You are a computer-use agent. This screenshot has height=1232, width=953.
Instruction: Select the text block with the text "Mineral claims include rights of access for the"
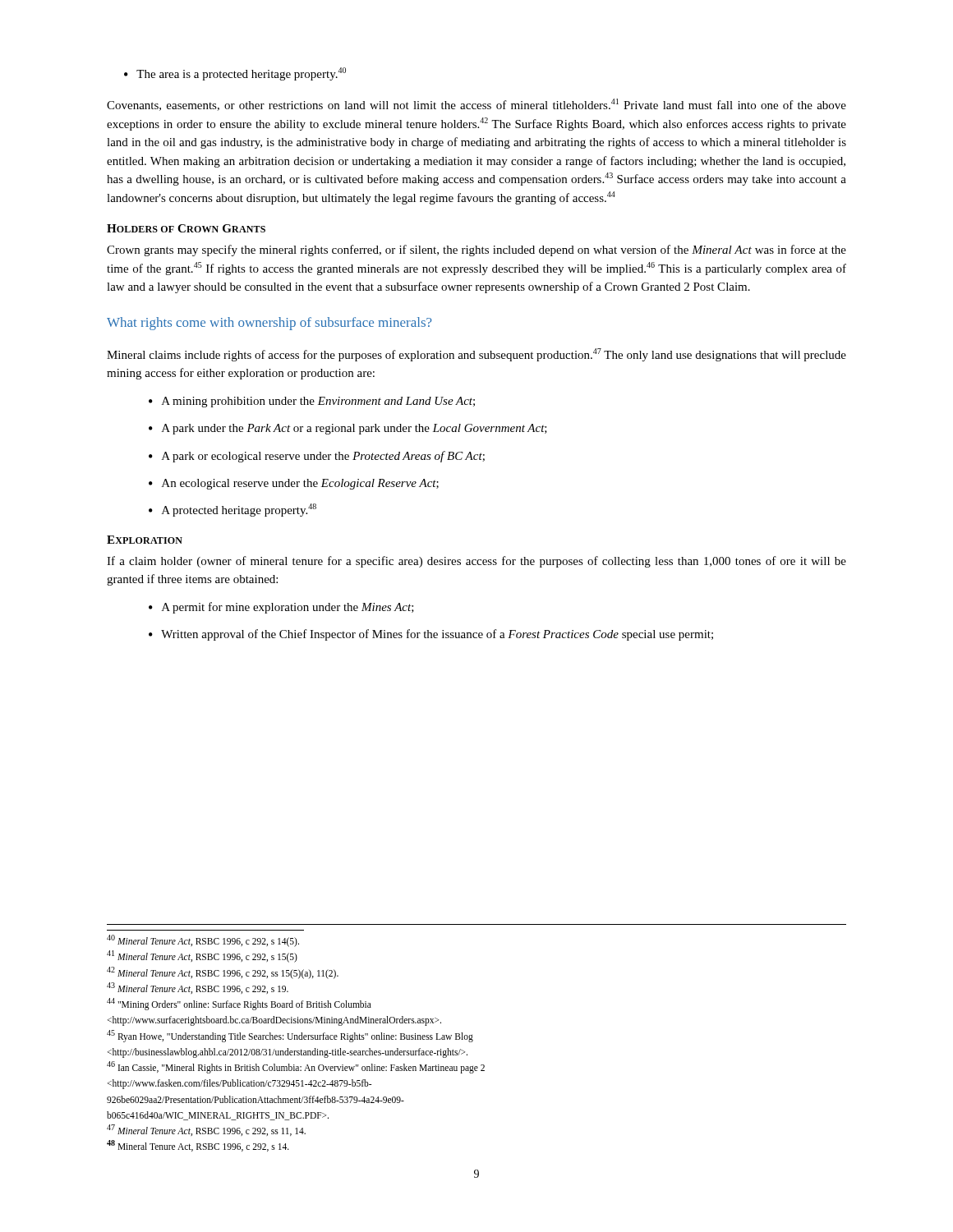pyautogui.click(x=476, y=364)
